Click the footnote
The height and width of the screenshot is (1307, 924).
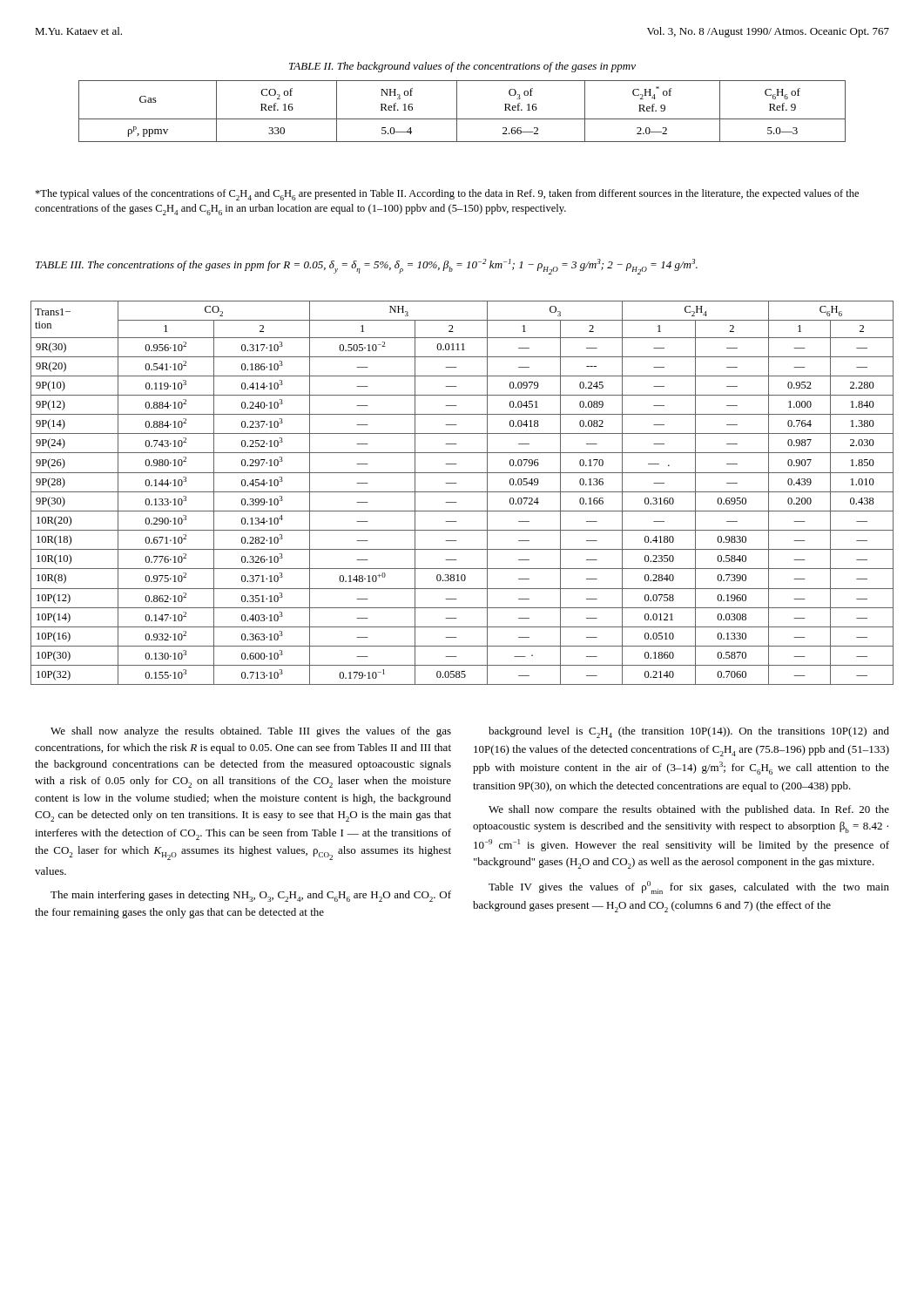pos(447,202)
